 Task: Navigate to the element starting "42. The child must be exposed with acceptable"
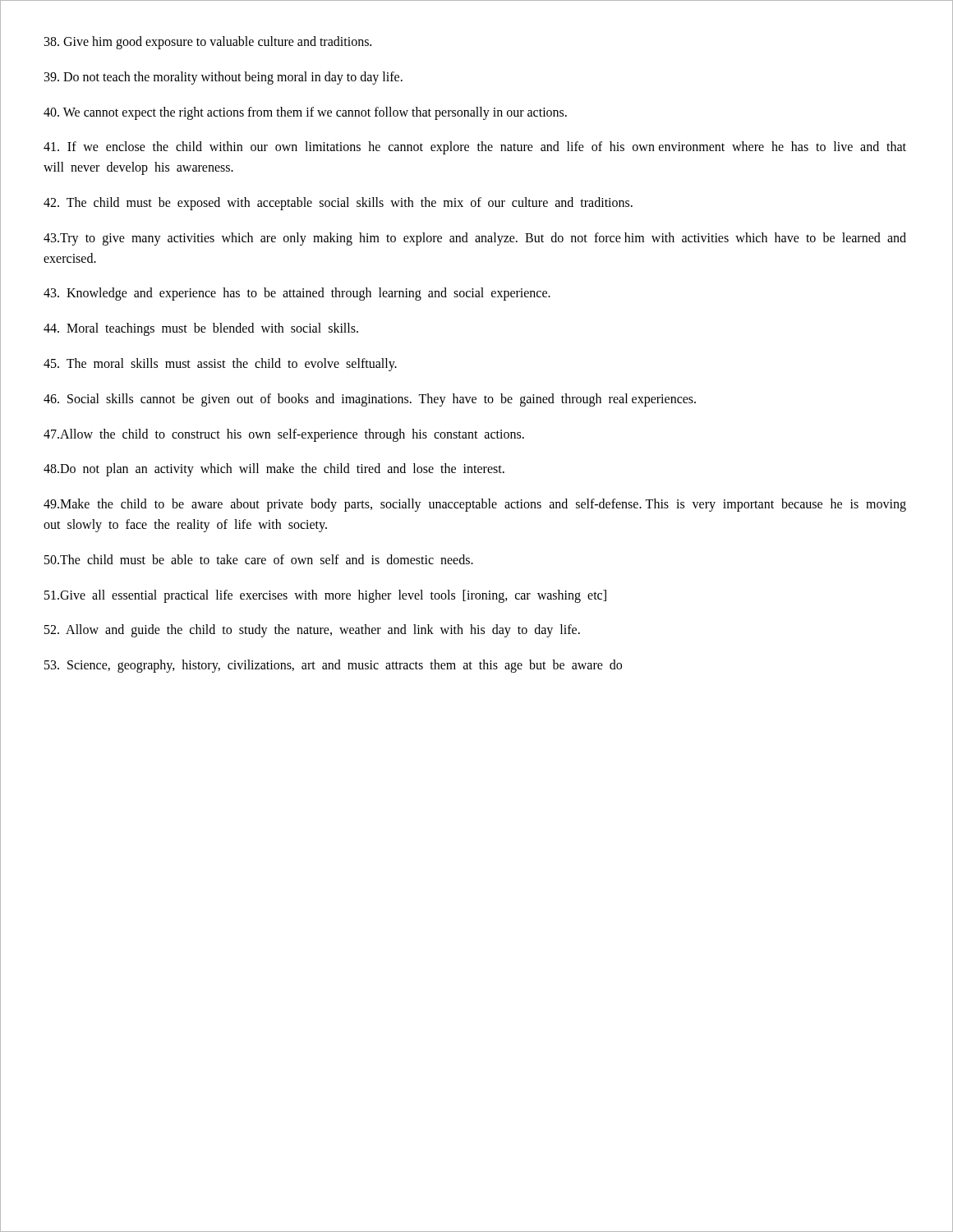pos(338,202)
